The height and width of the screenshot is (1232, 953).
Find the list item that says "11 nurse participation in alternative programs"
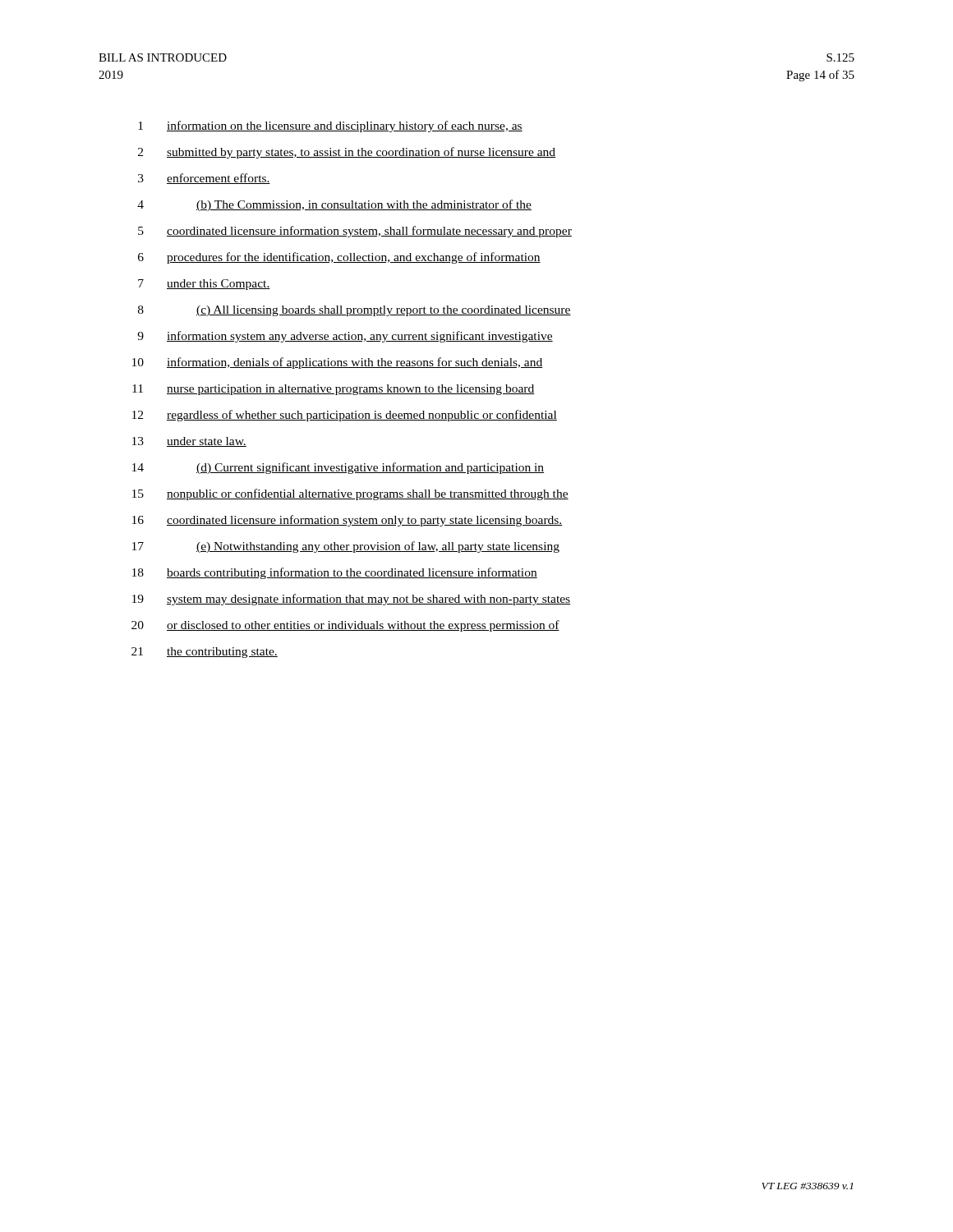pos(476,388)
